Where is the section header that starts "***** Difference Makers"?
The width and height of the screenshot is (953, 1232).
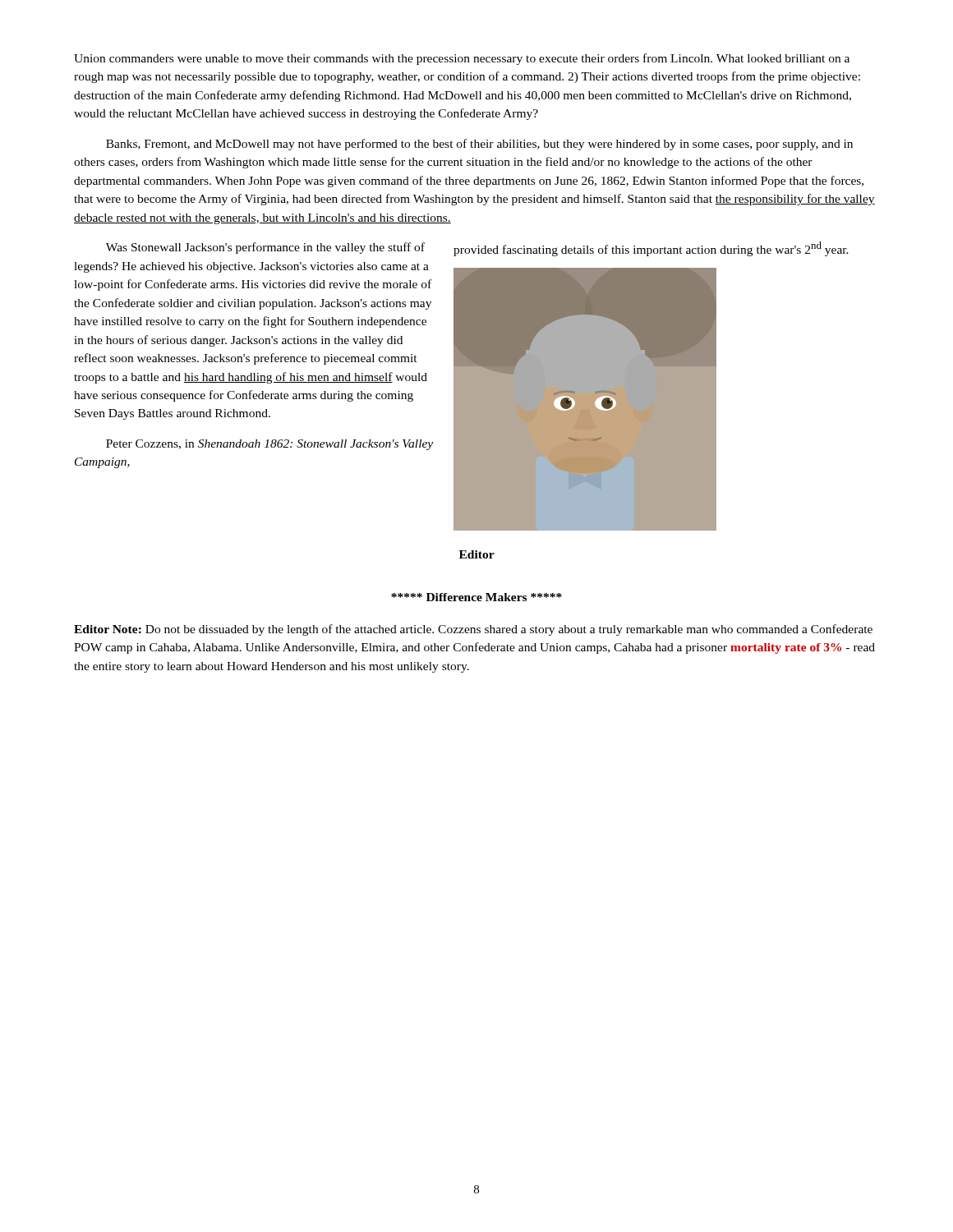pos(476,597)
